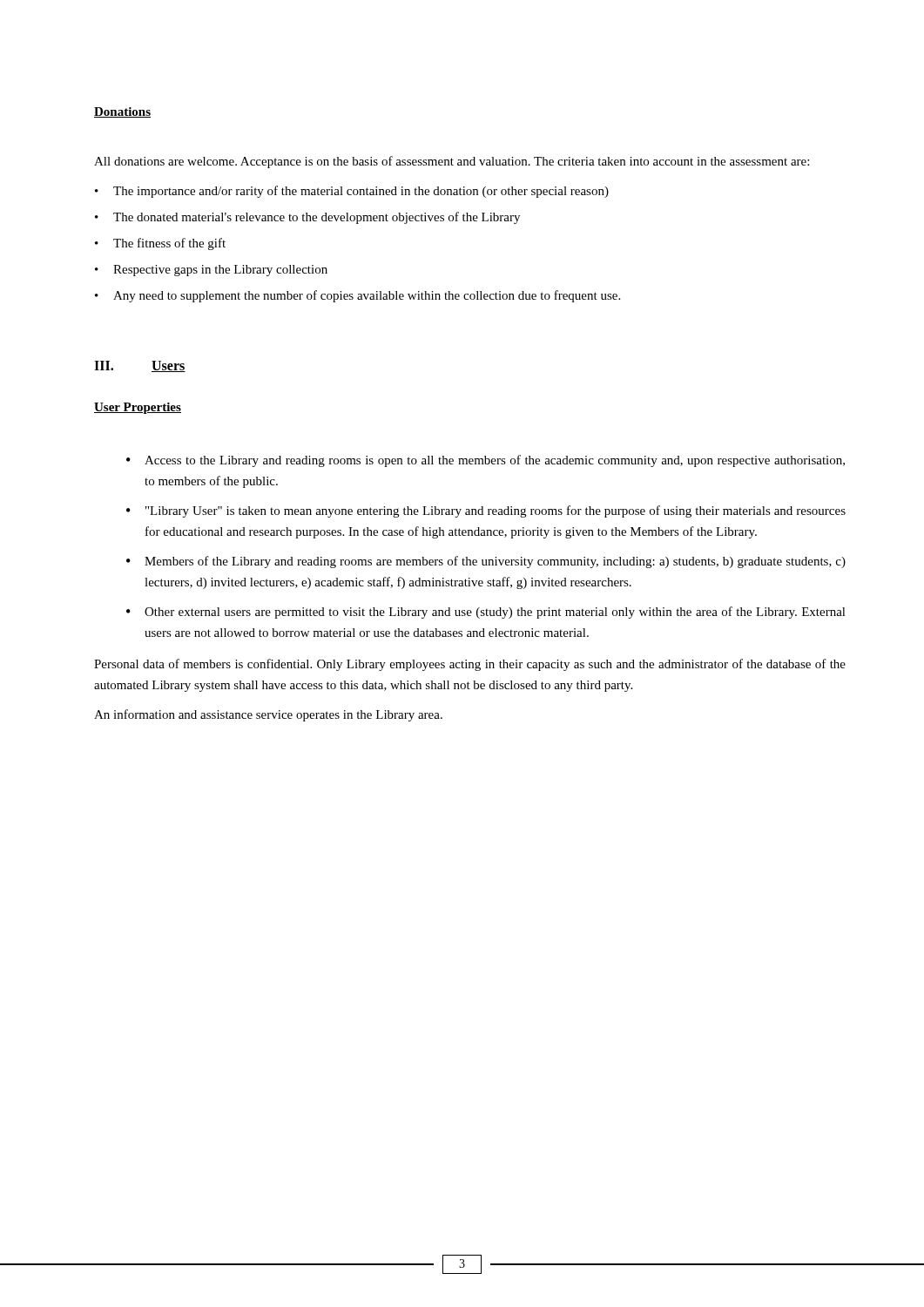Select the element starting "• Members of the Library and reading rooms"
This screenshot has height=1307, width=924.
coord(486,572)
